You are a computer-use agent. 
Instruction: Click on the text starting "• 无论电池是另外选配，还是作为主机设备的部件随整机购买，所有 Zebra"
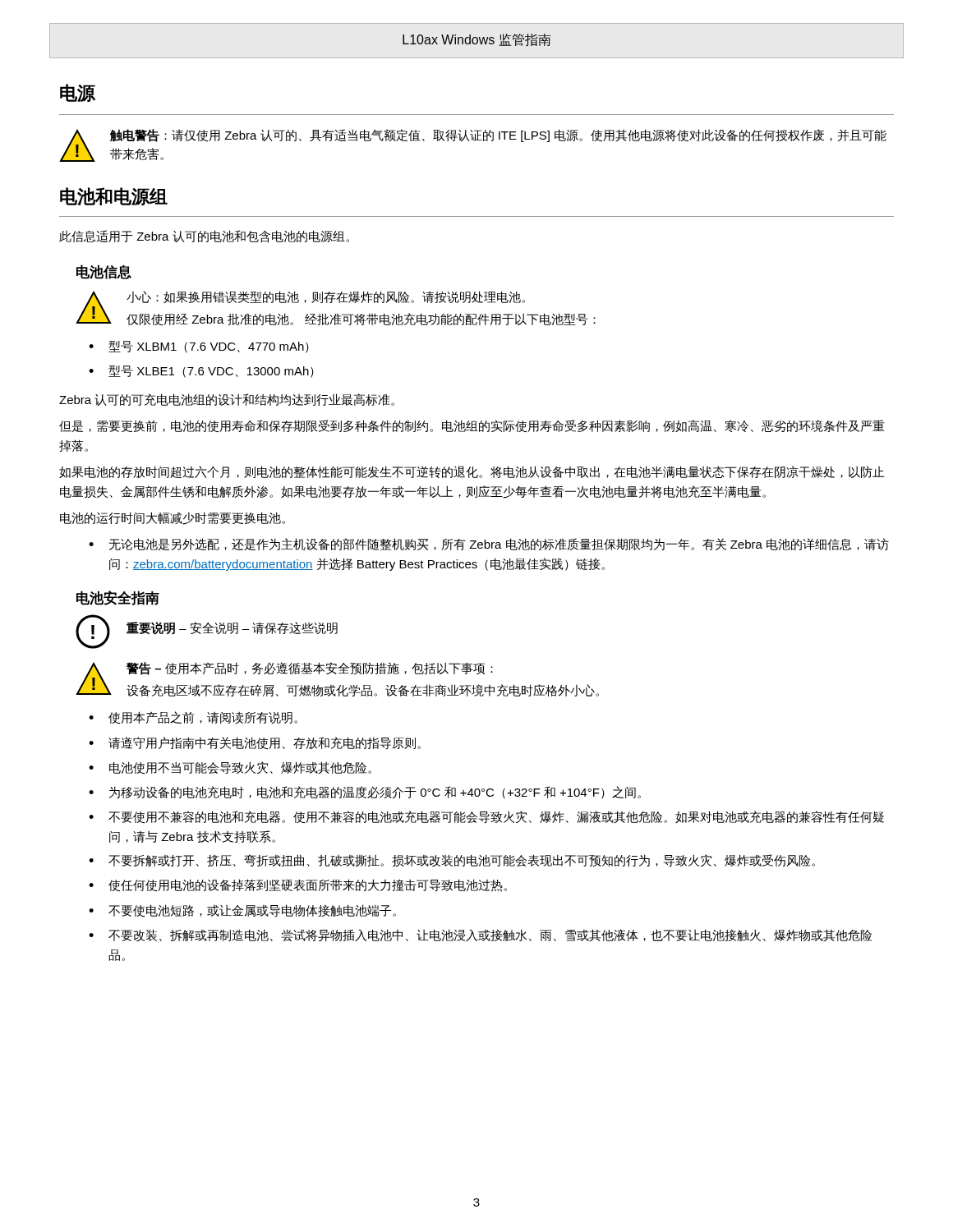(491, 555)
